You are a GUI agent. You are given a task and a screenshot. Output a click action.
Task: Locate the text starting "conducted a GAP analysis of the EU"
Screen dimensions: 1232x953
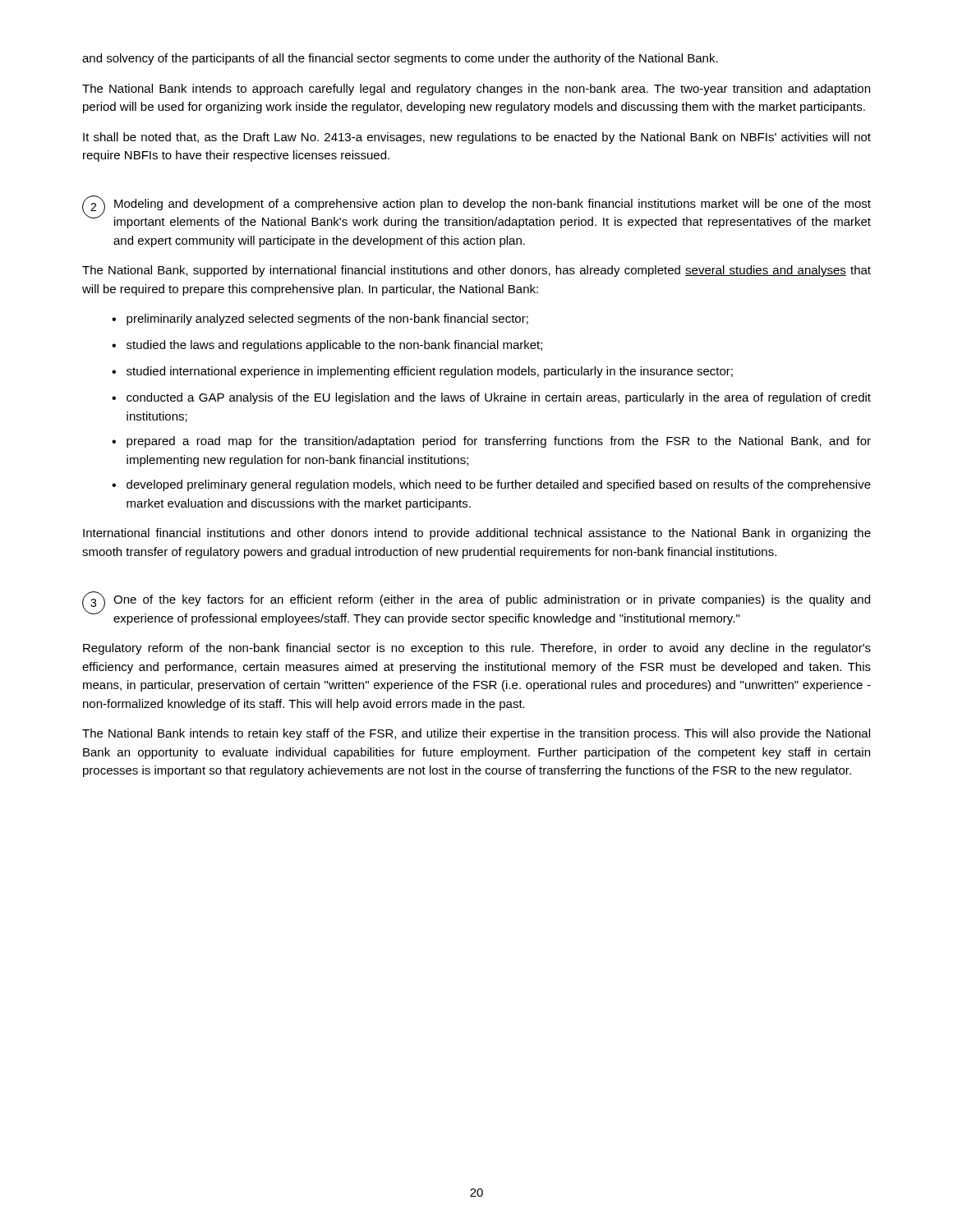[499, 407]
